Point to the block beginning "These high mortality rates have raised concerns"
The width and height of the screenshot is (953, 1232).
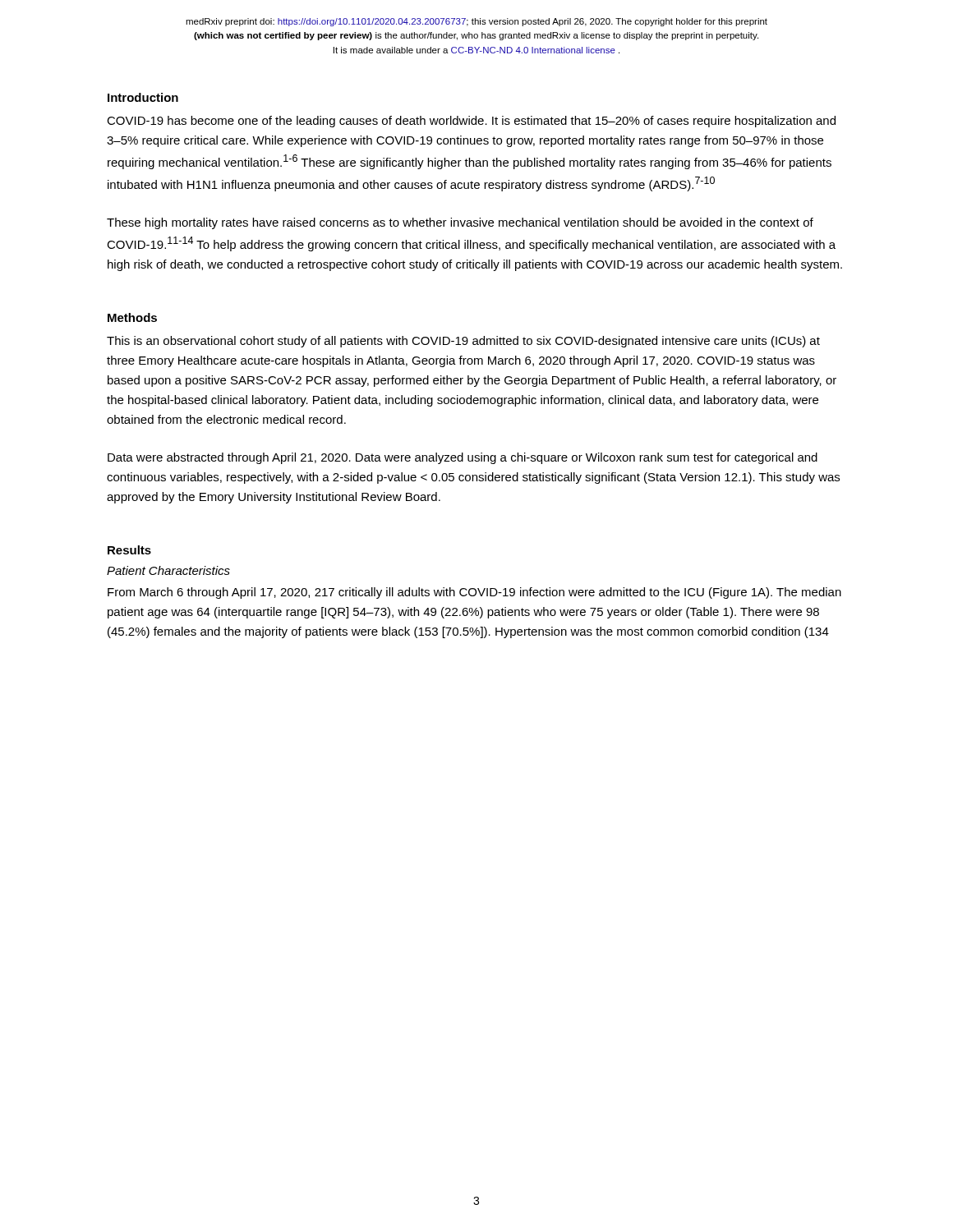pos(475,243)
